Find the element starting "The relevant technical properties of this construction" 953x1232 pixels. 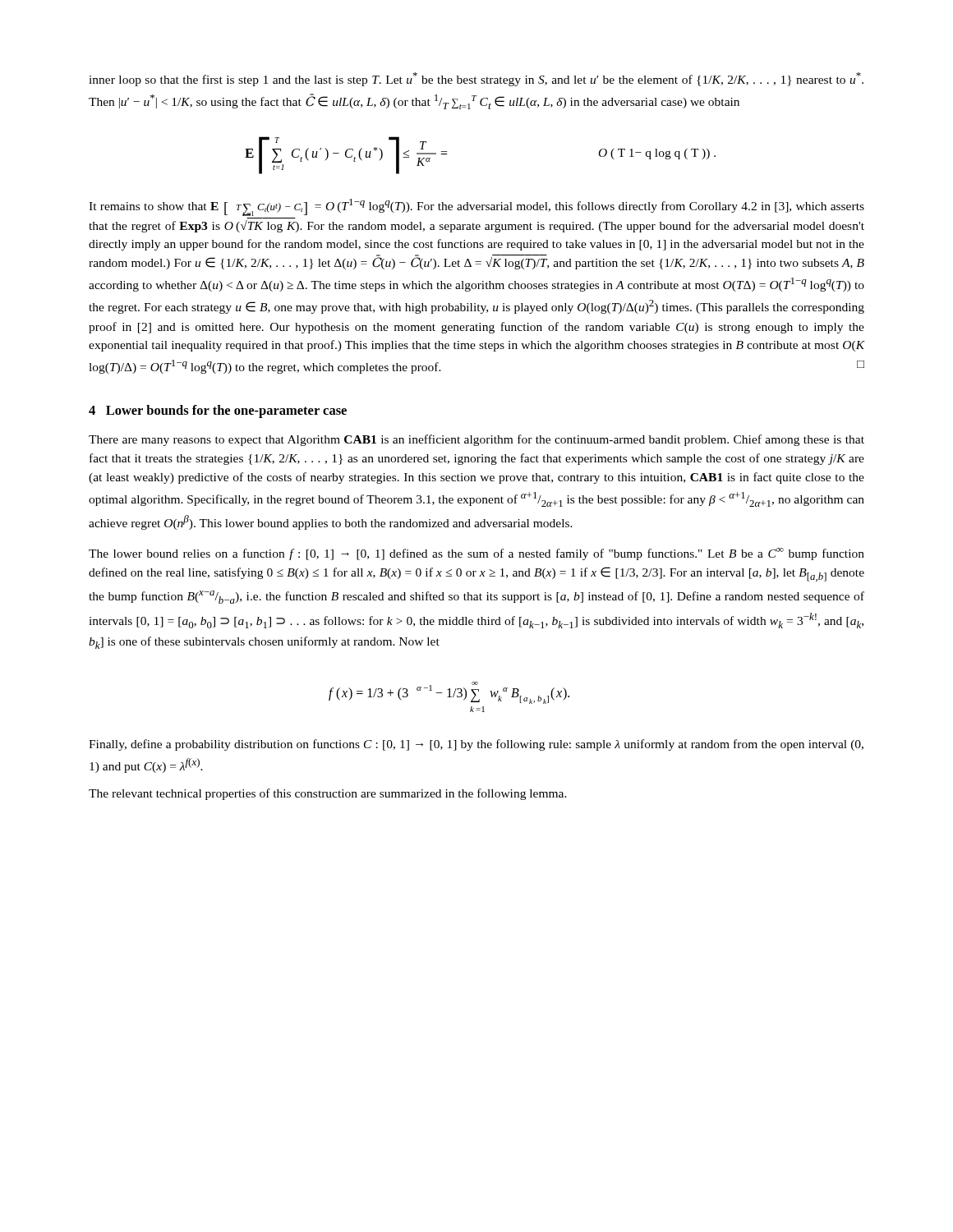[x=476, y=794]
